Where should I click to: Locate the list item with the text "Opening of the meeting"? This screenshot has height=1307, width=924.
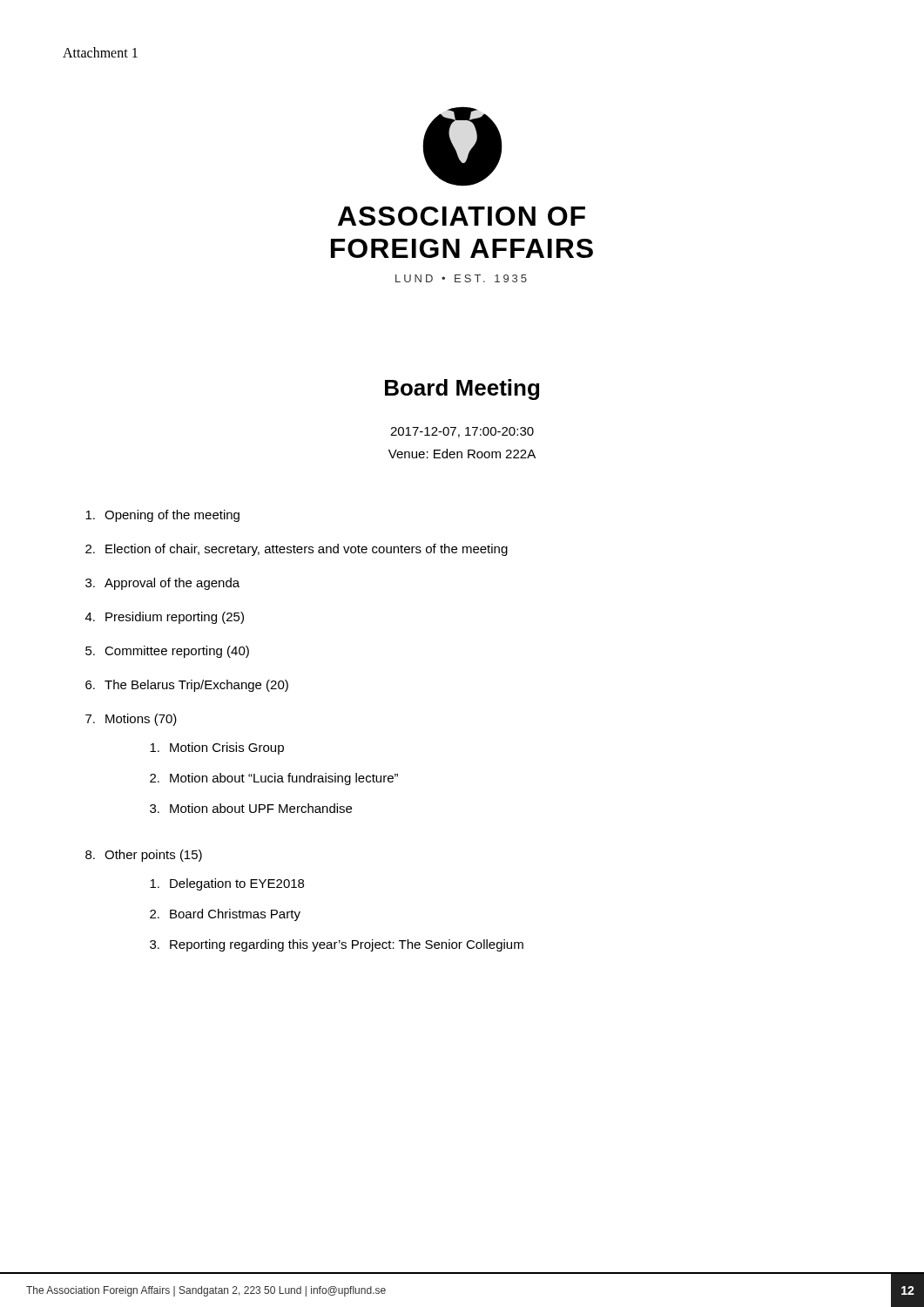tap(152, 515)
